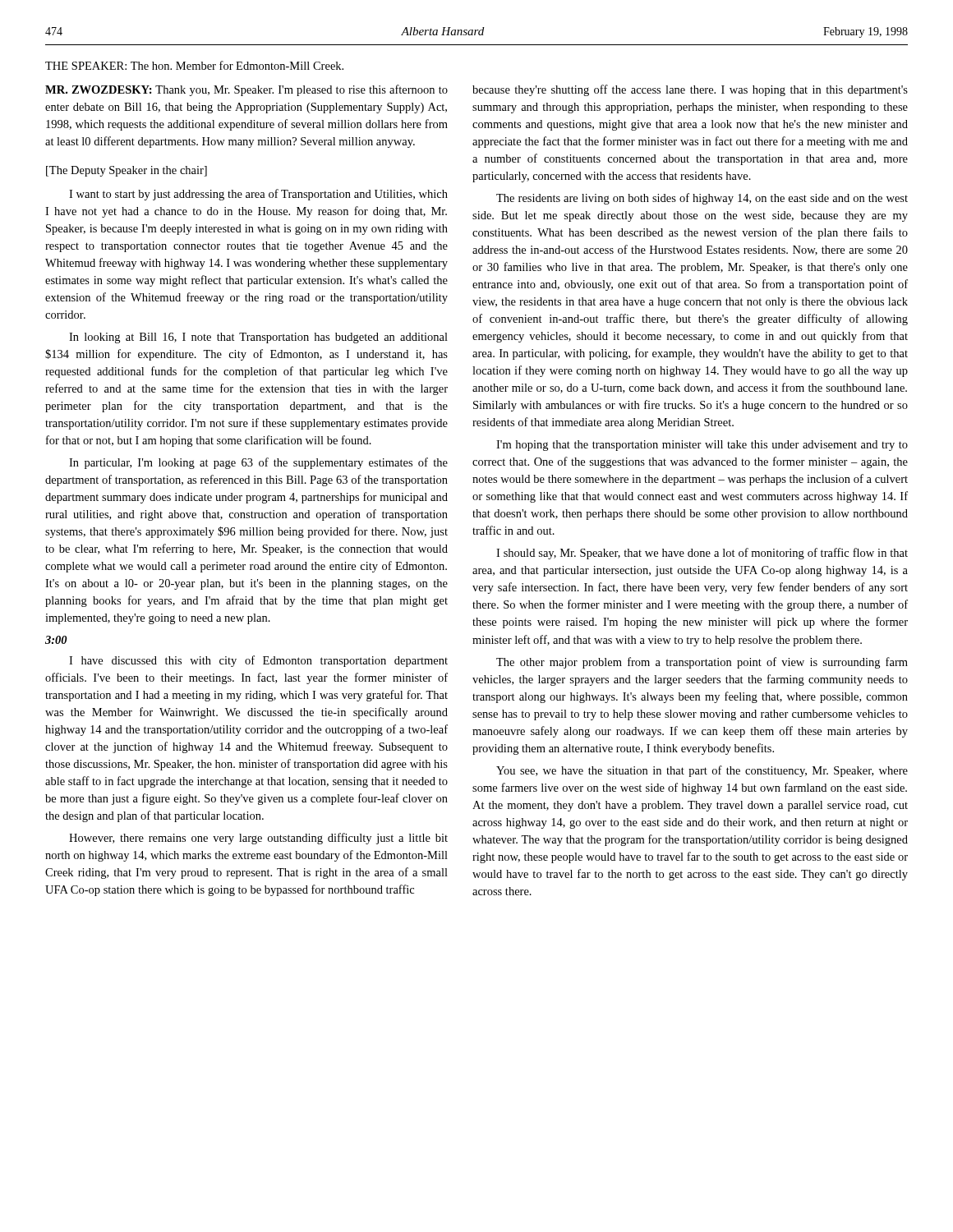Locate the passage starting "MR. ZWOZDESKY: Thank you, Mr. Speaker. I'm pleased"
Image resolution: width=953 pixels, height=1232 pixels.
pyautogui.click(x=246, y=116)
